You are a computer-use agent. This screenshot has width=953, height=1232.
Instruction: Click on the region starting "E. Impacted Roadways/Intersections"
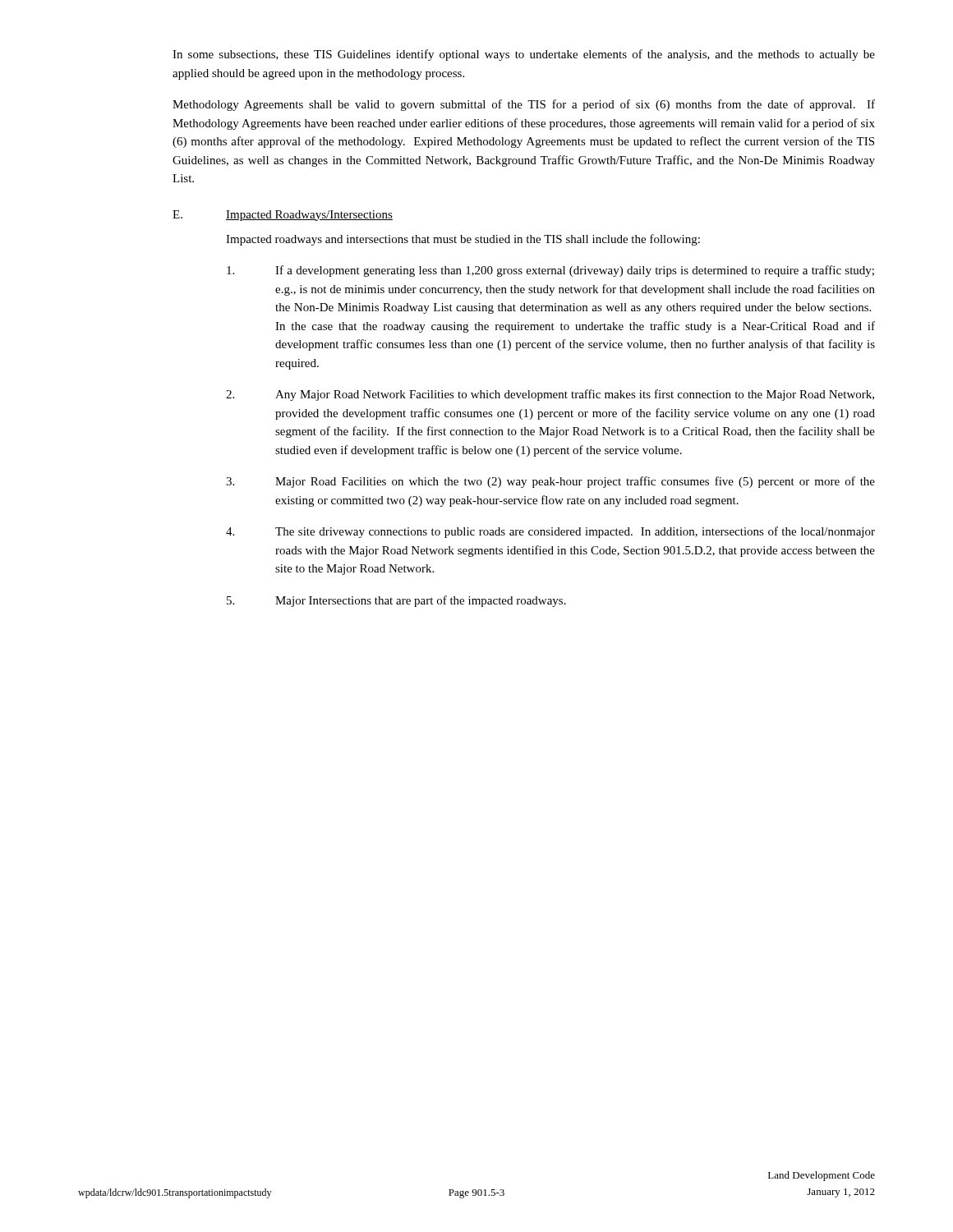pos(283,214)
